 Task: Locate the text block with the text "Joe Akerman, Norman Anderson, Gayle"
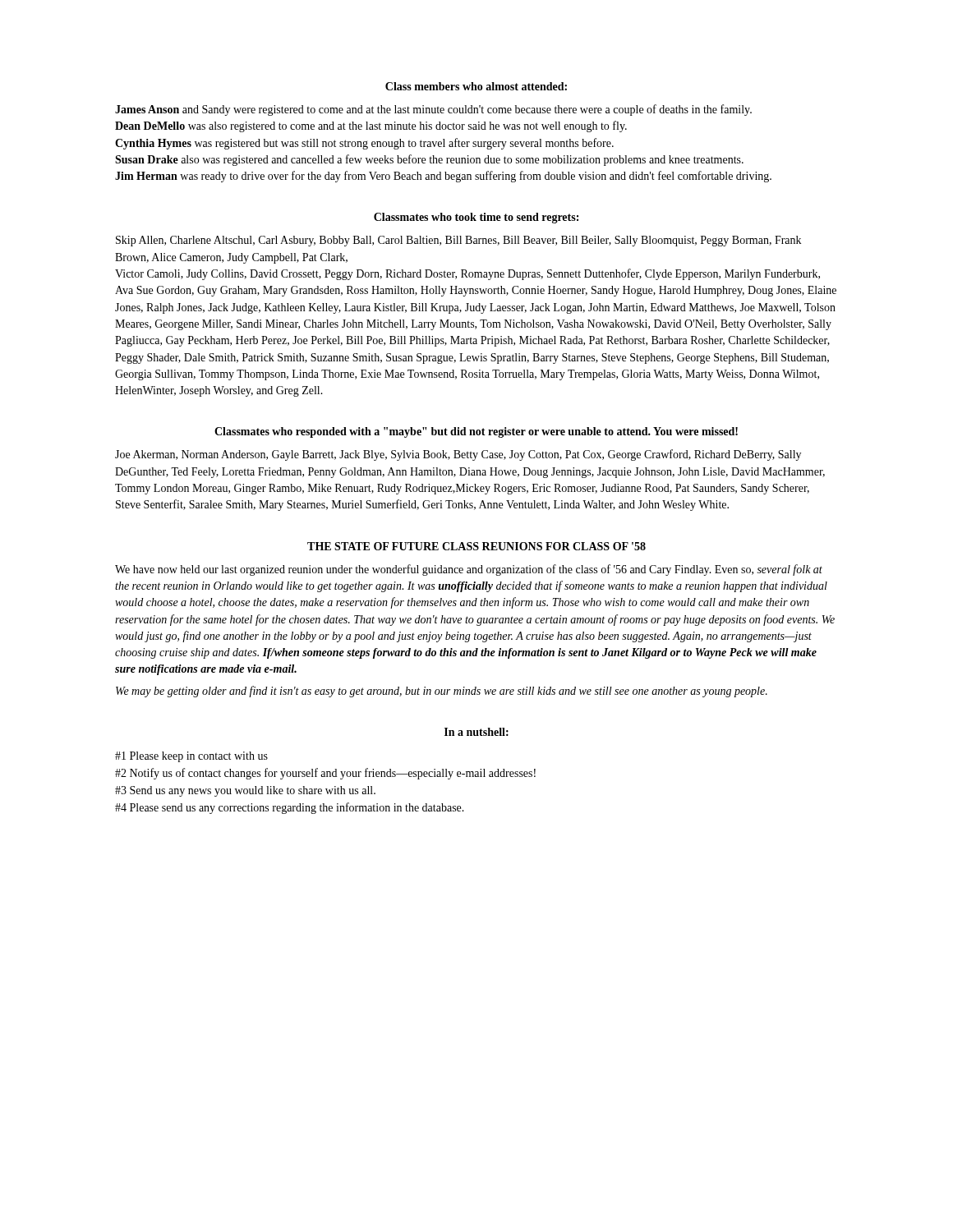point(470,480)
